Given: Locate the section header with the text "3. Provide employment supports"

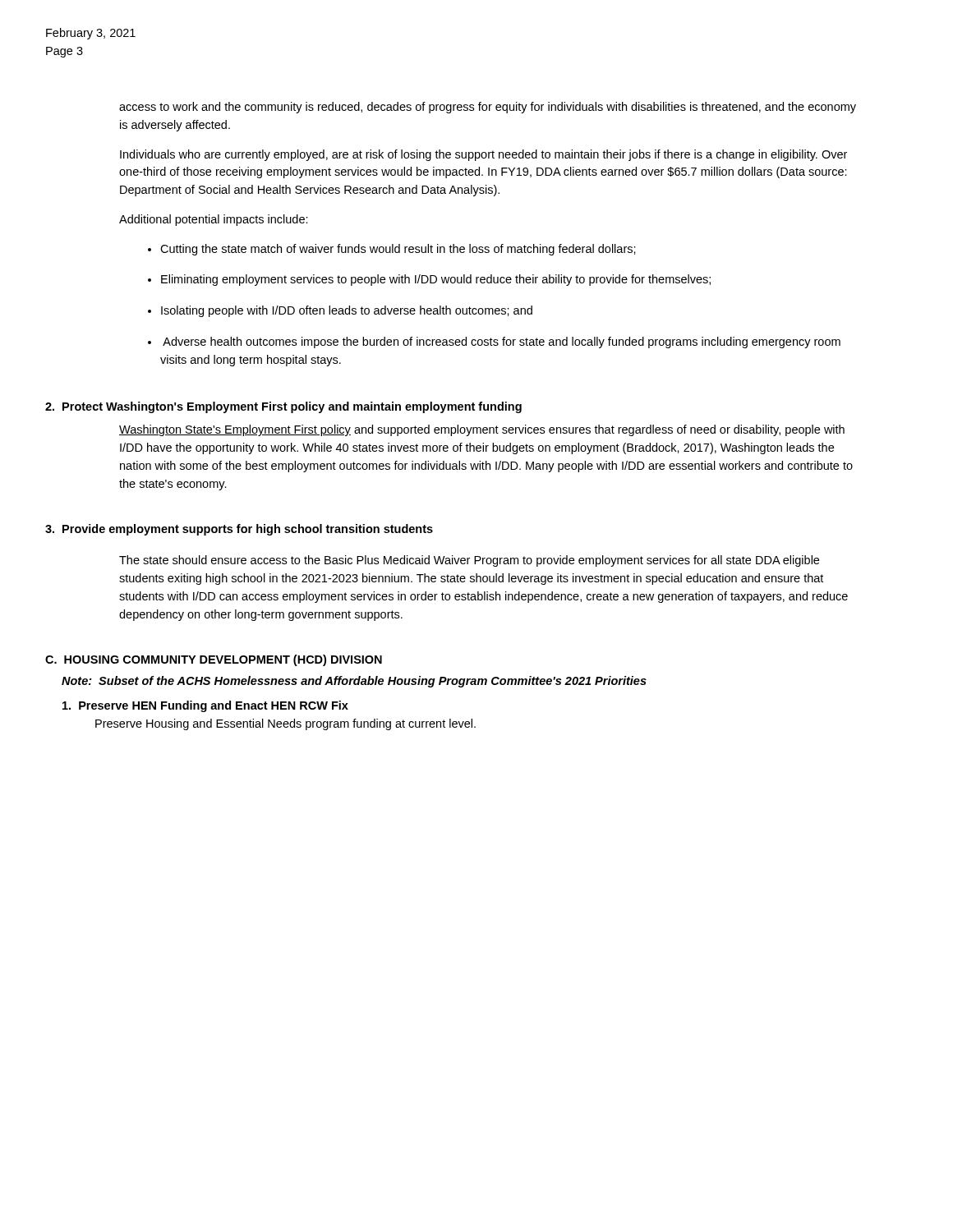Looking at the screenshot, I should pyautogui.click(x=239, y=530).
